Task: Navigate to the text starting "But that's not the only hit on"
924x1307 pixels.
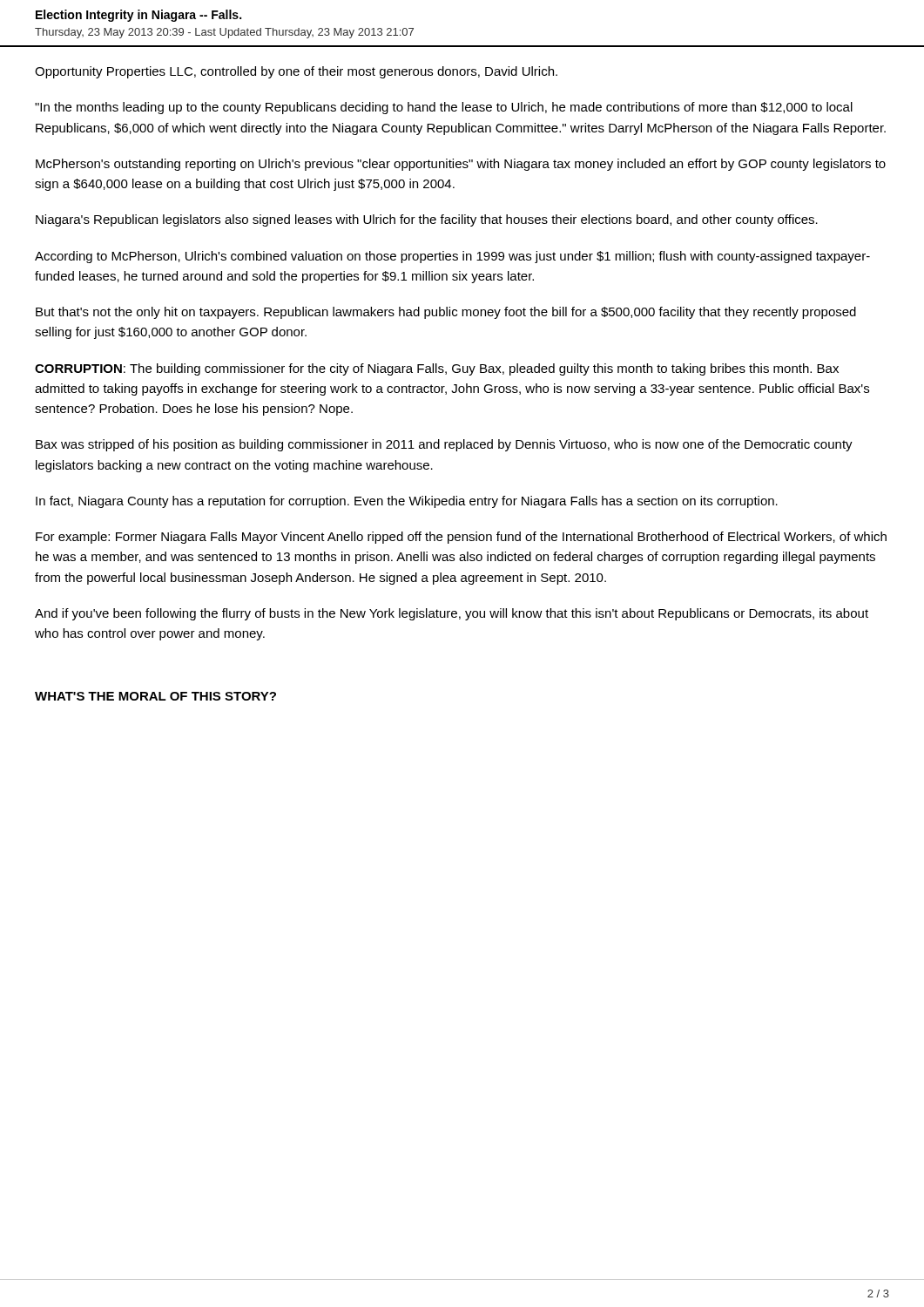Action: 446,322
